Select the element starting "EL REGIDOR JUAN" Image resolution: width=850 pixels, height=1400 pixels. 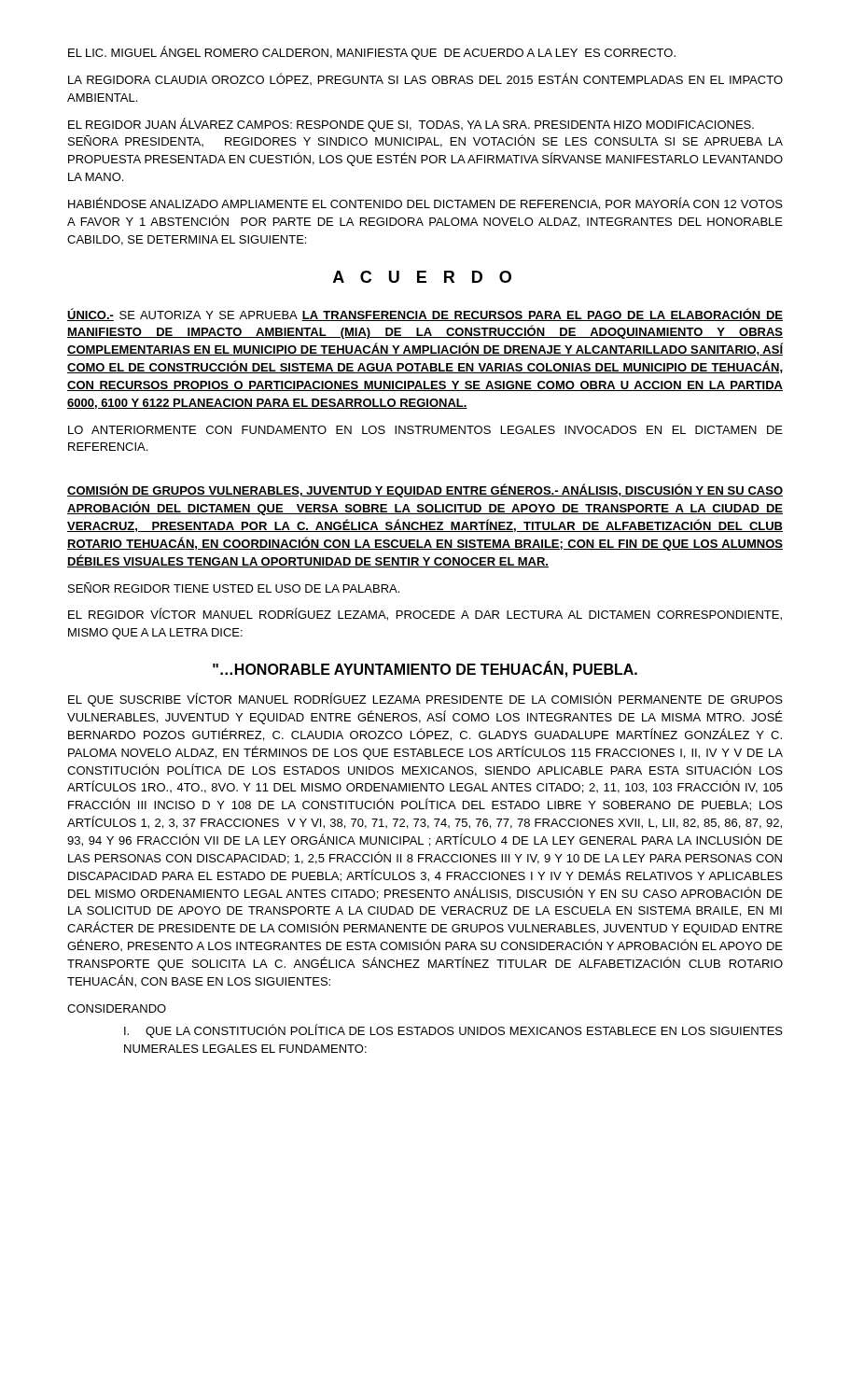point(425,151)
